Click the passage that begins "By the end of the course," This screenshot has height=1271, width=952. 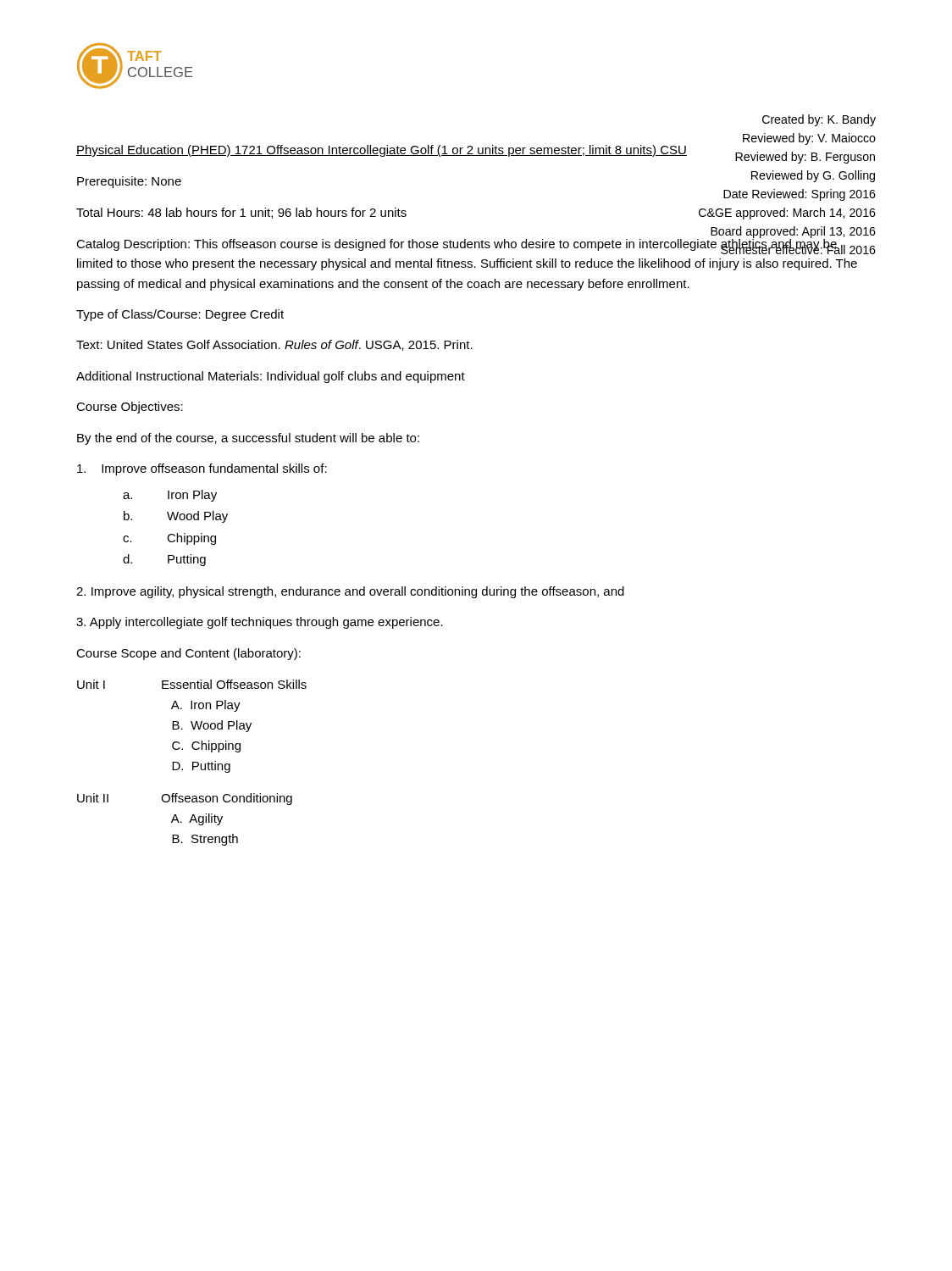point(248,437)
